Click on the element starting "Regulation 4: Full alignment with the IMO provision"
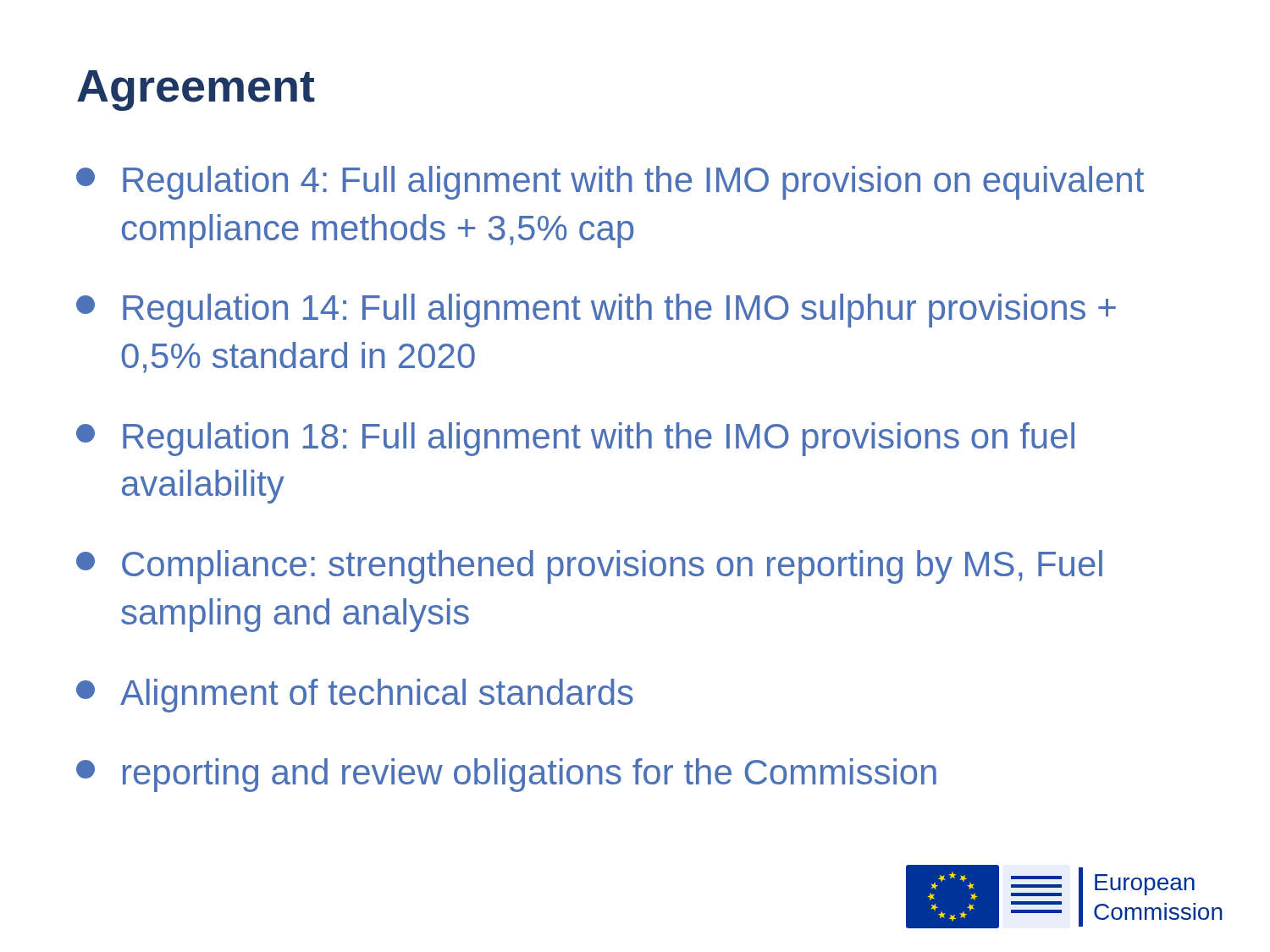1270x952 pixels. [x=635, y=204]
